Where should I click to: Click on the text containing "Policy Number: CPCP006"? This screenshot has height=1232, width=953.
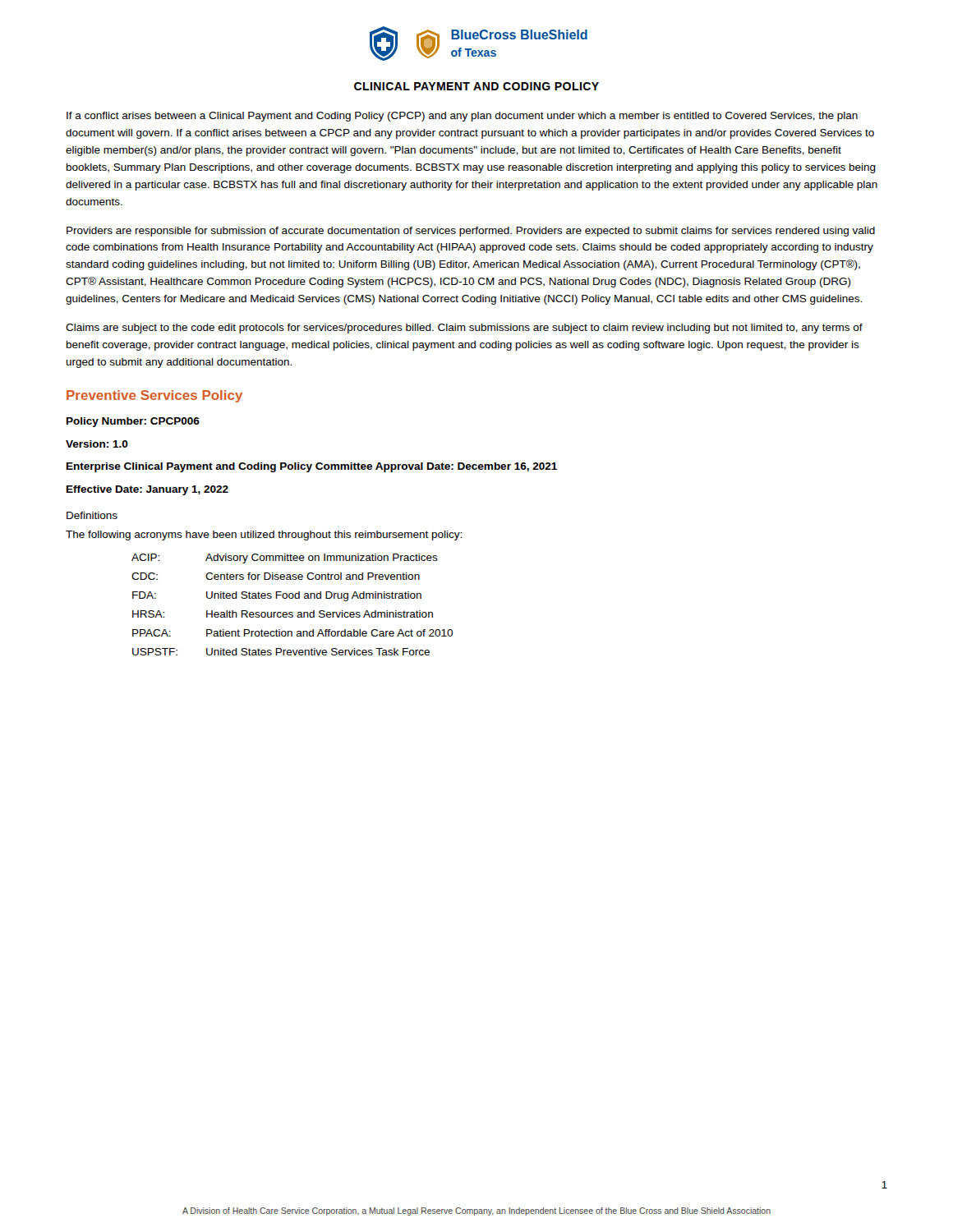point(133,421)
